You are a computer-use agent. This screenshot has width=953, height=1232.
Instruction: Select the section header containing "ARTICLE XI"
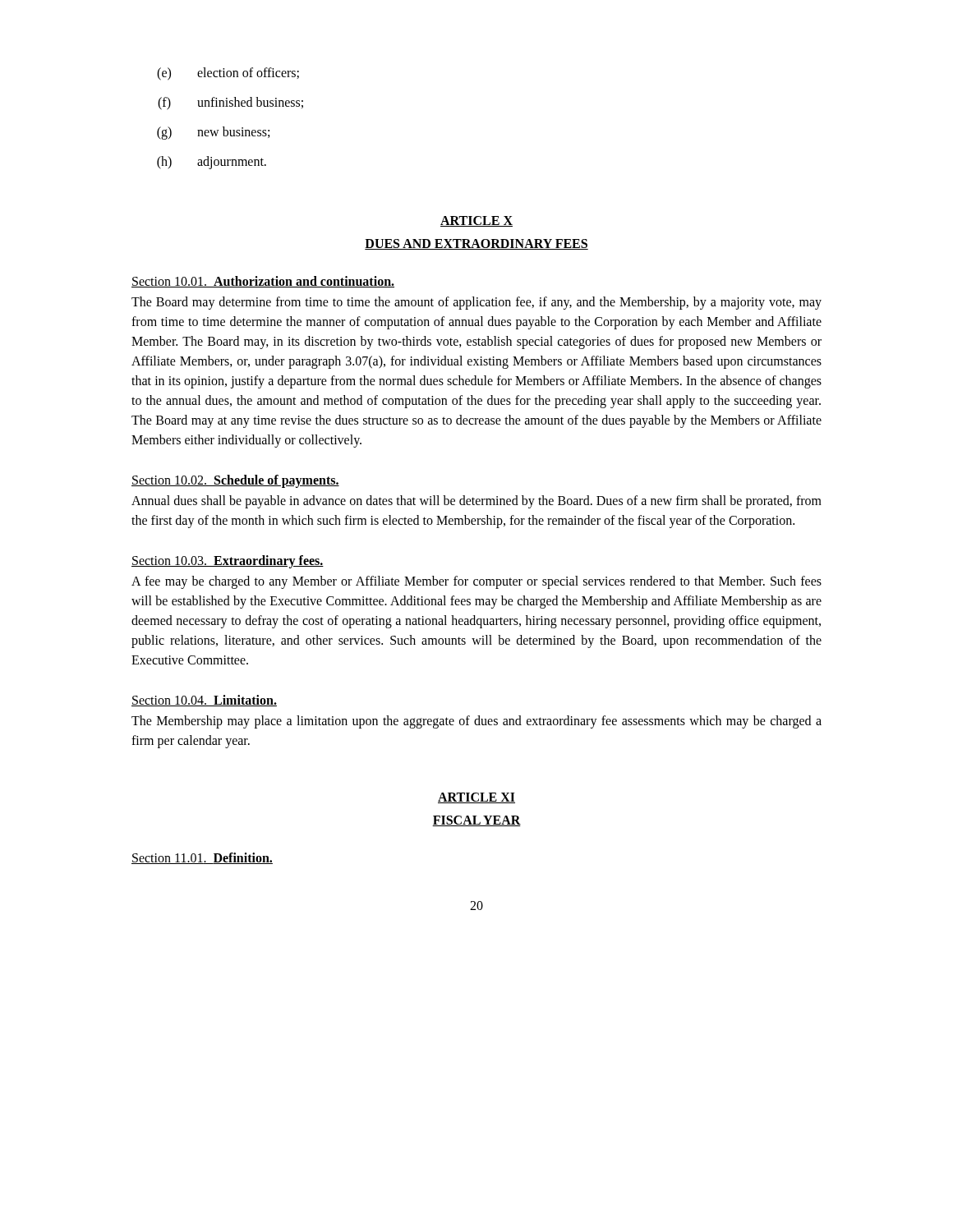(476, 797)
